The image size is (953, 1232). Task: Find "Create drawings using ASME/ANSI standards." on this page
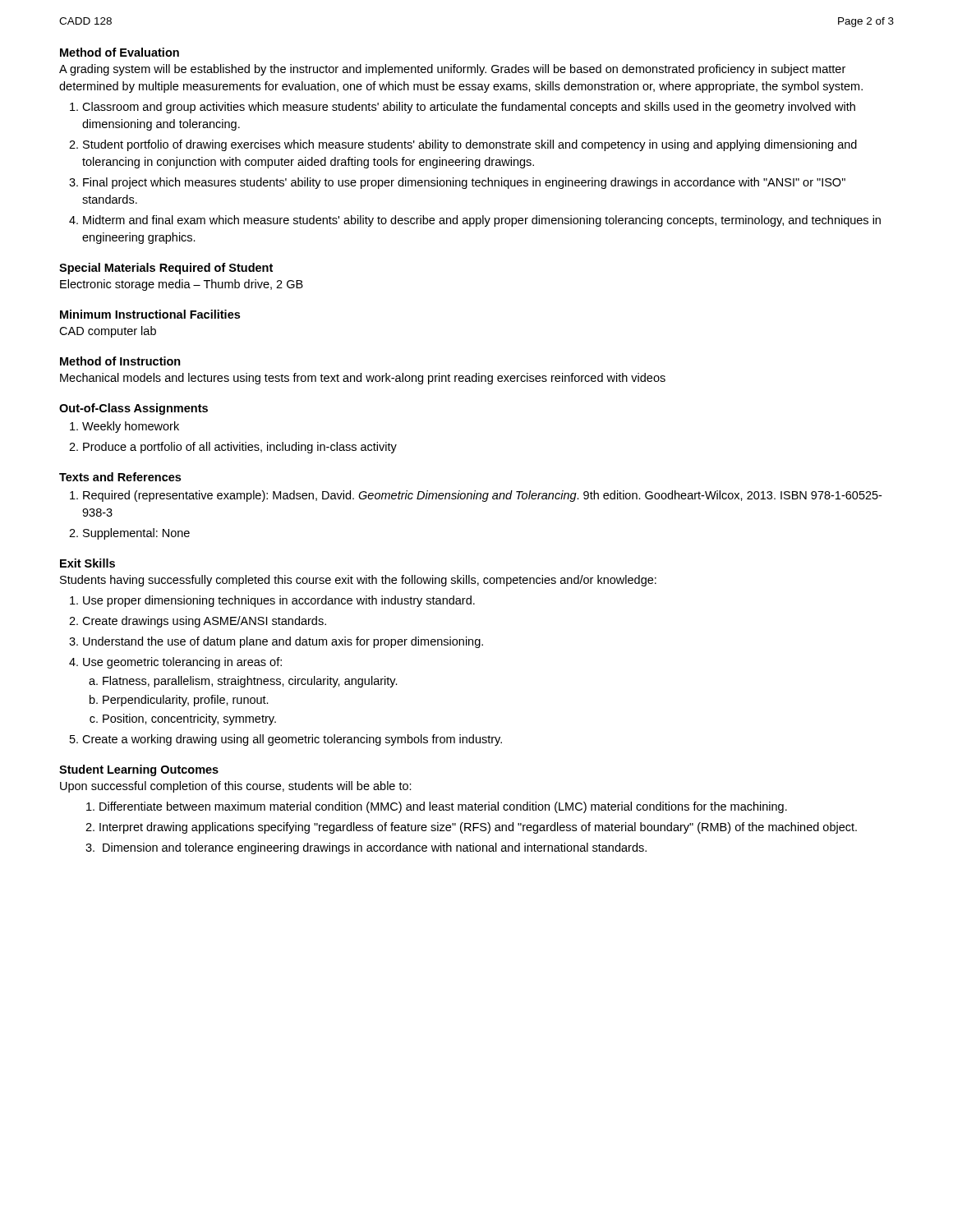(205, 621)
